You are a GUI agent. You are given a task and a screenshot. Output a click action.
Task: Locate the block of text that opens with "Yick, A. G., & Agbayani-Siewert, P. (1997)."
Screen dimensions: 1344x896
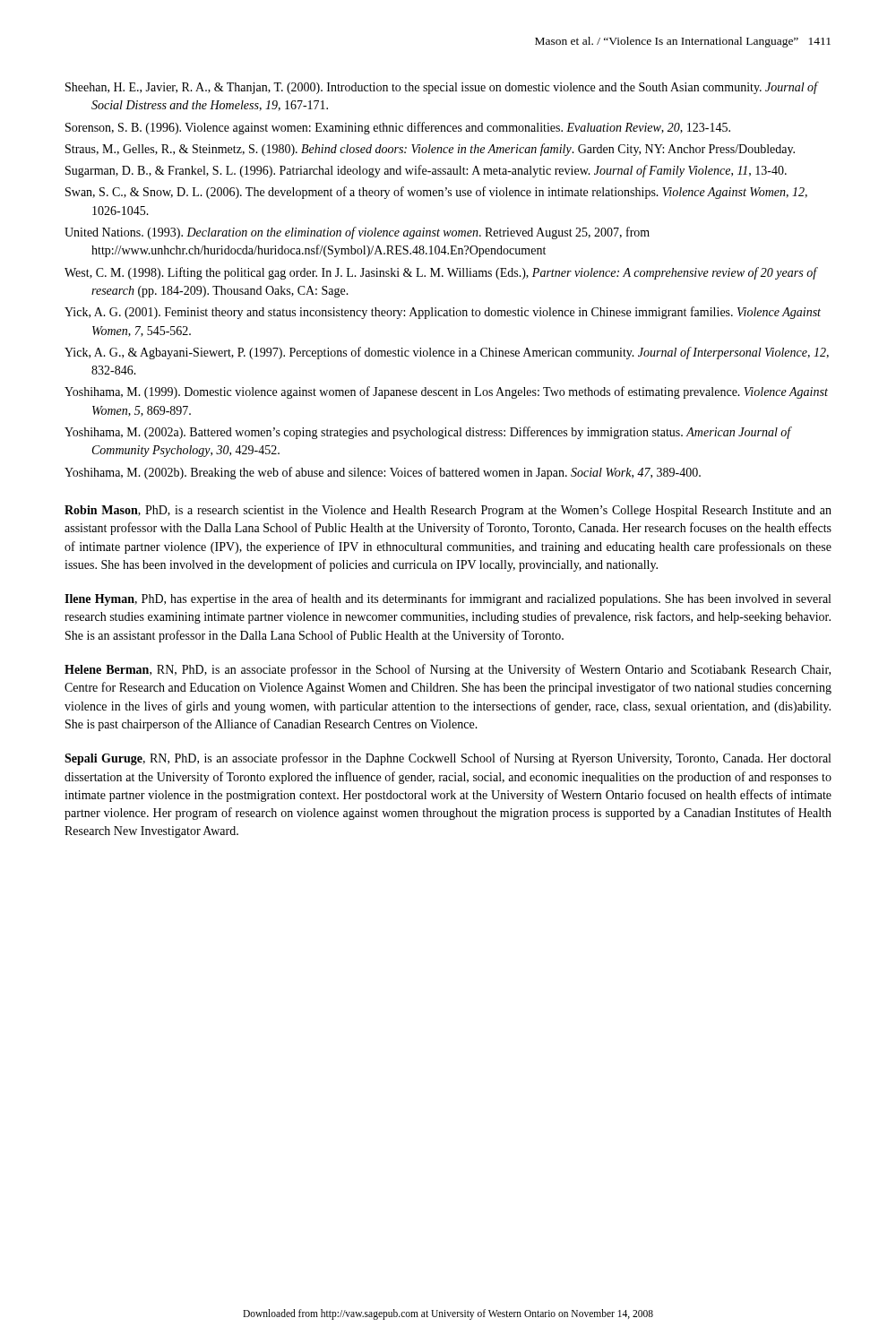447,362
